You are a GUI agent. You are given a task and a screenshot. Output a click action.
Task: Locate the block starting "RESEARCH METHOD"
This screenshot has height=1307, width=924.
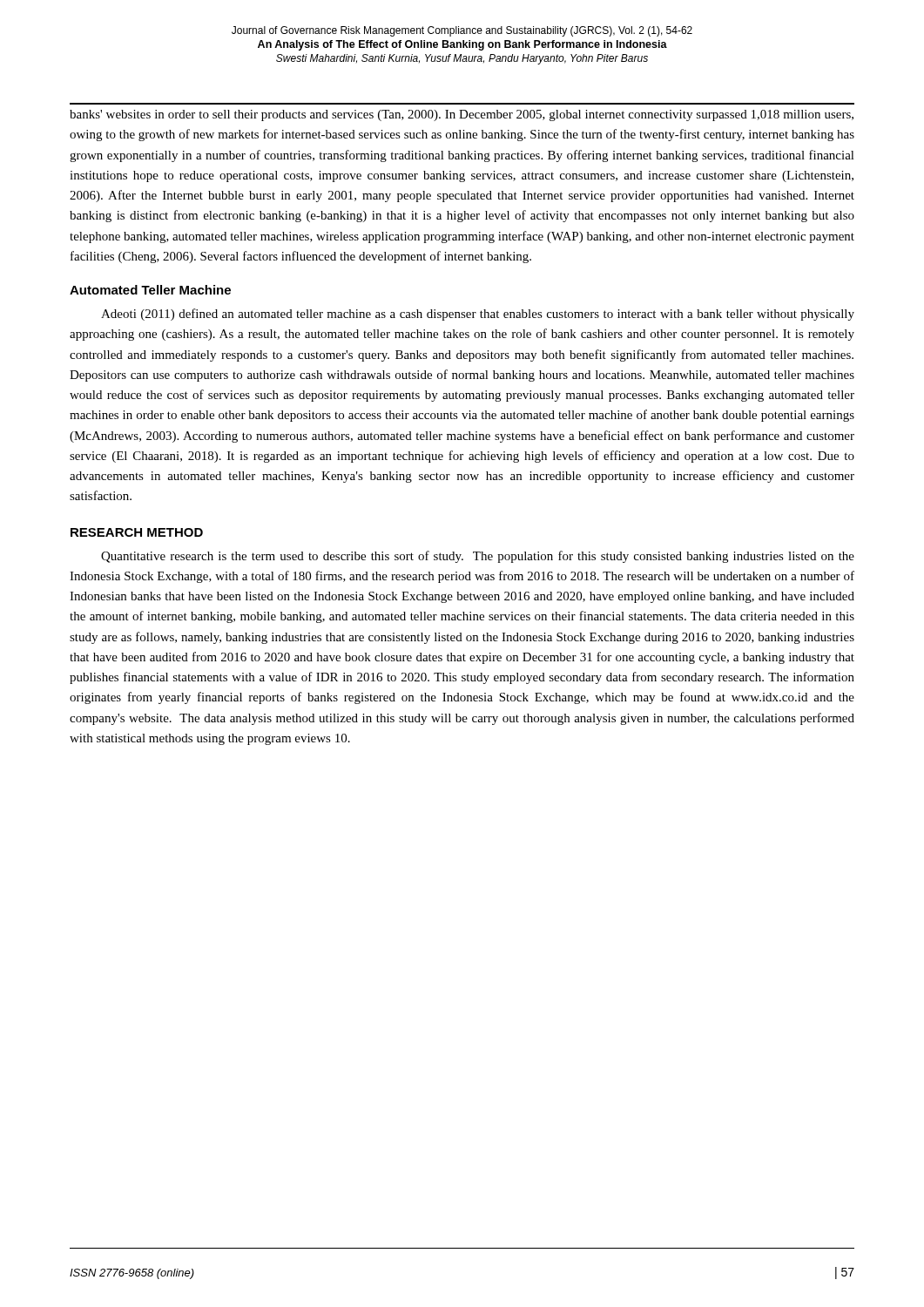click(136, 531)
